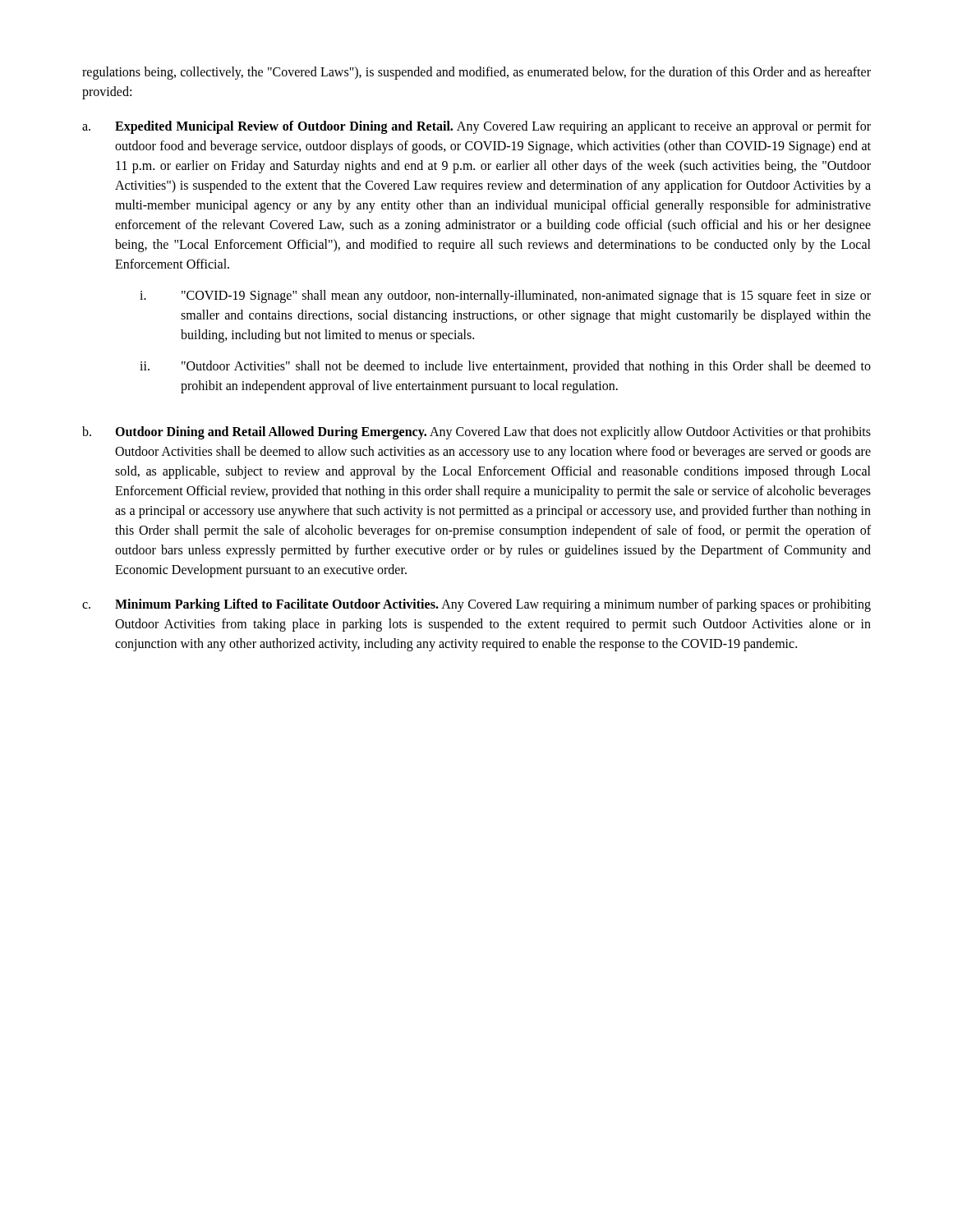The height and width of the screenshot is (1232, 953).
Task: Click on the text block starting "b. Outdoor Dining and Retail Allowed During Emergency."
Action: click(476, 501)
